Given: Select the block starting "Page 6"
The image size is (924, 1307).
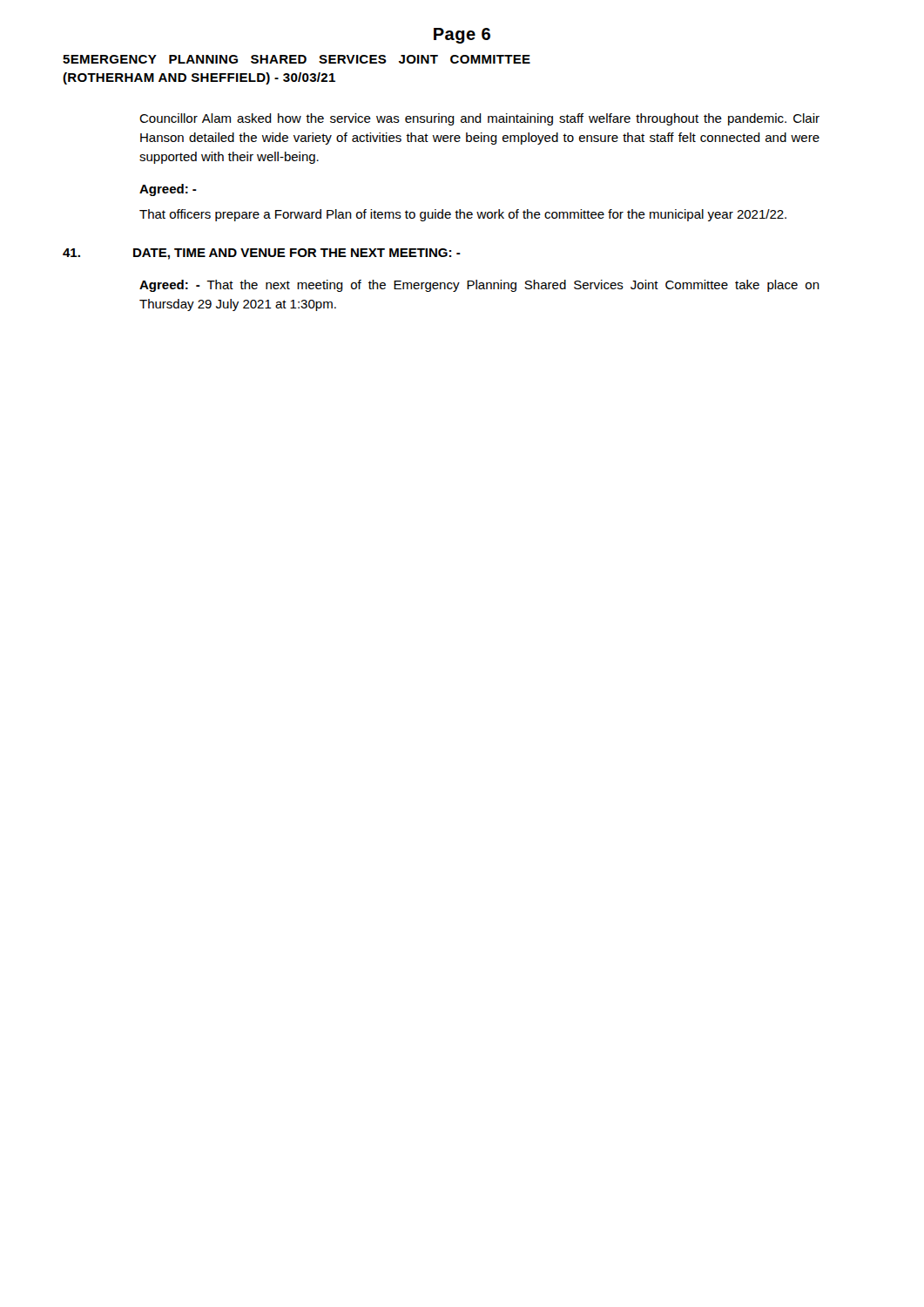Looking at the screenshot, I should coord(462,34).
